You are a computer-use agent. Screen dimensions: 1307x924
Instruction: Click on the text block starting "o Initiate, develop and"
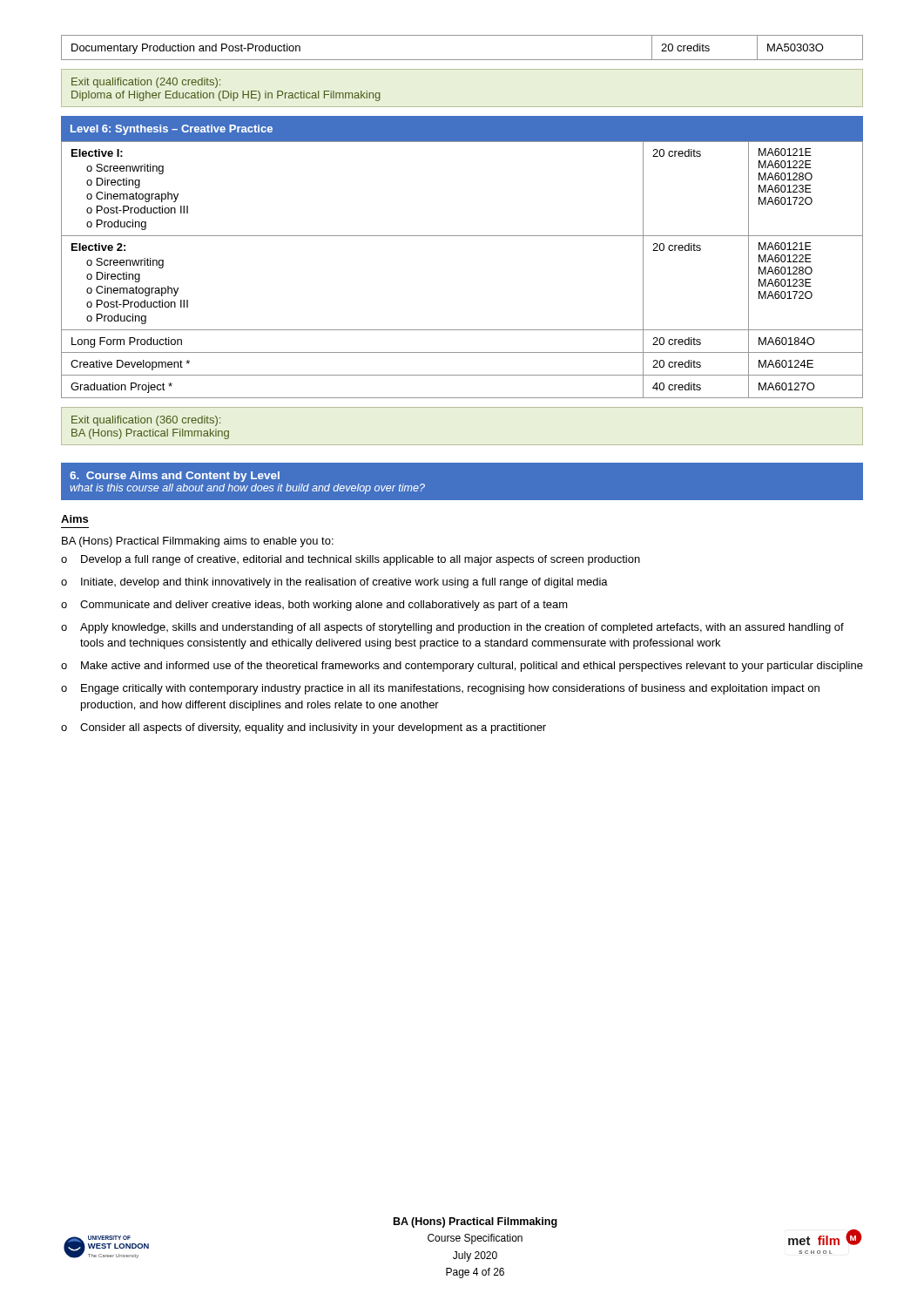[462, 582]
